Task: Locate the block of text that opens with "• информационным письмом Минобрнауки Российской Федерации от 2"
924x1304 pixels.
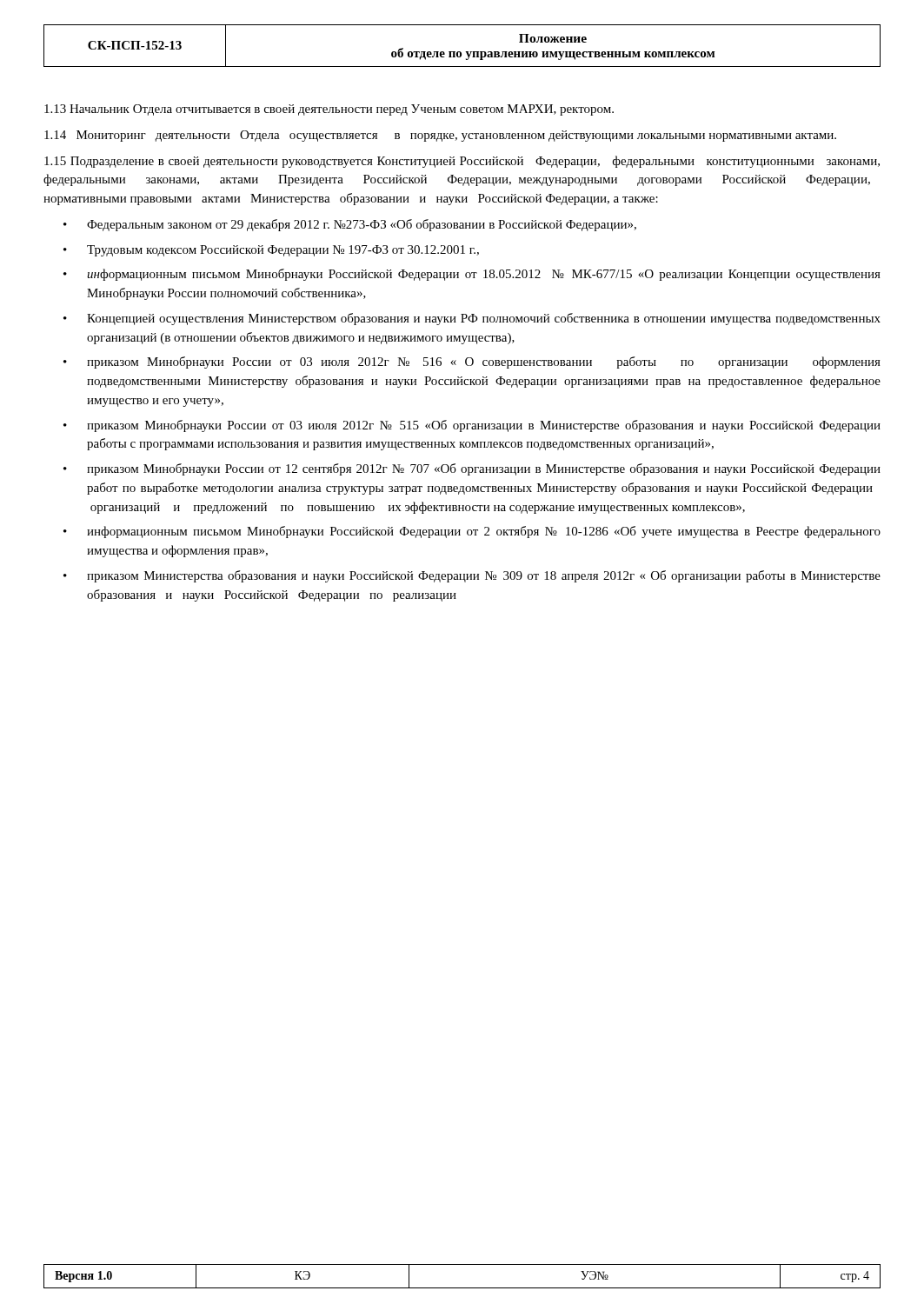Action: [x=462, y=542]
